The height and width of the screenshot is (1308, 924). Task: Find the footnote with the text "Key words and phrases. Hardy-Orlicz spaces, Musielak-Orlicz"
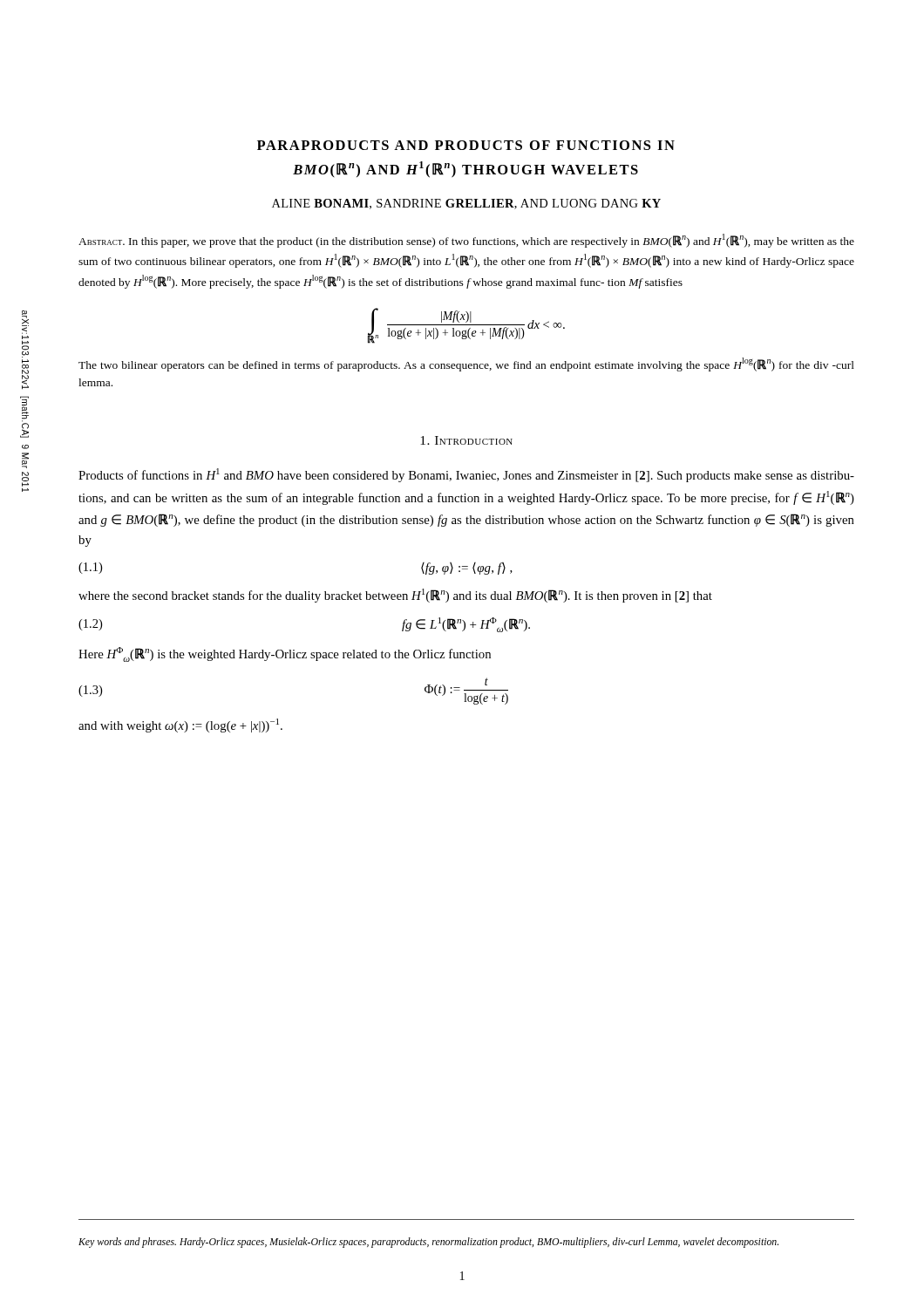click(466, 1242)
